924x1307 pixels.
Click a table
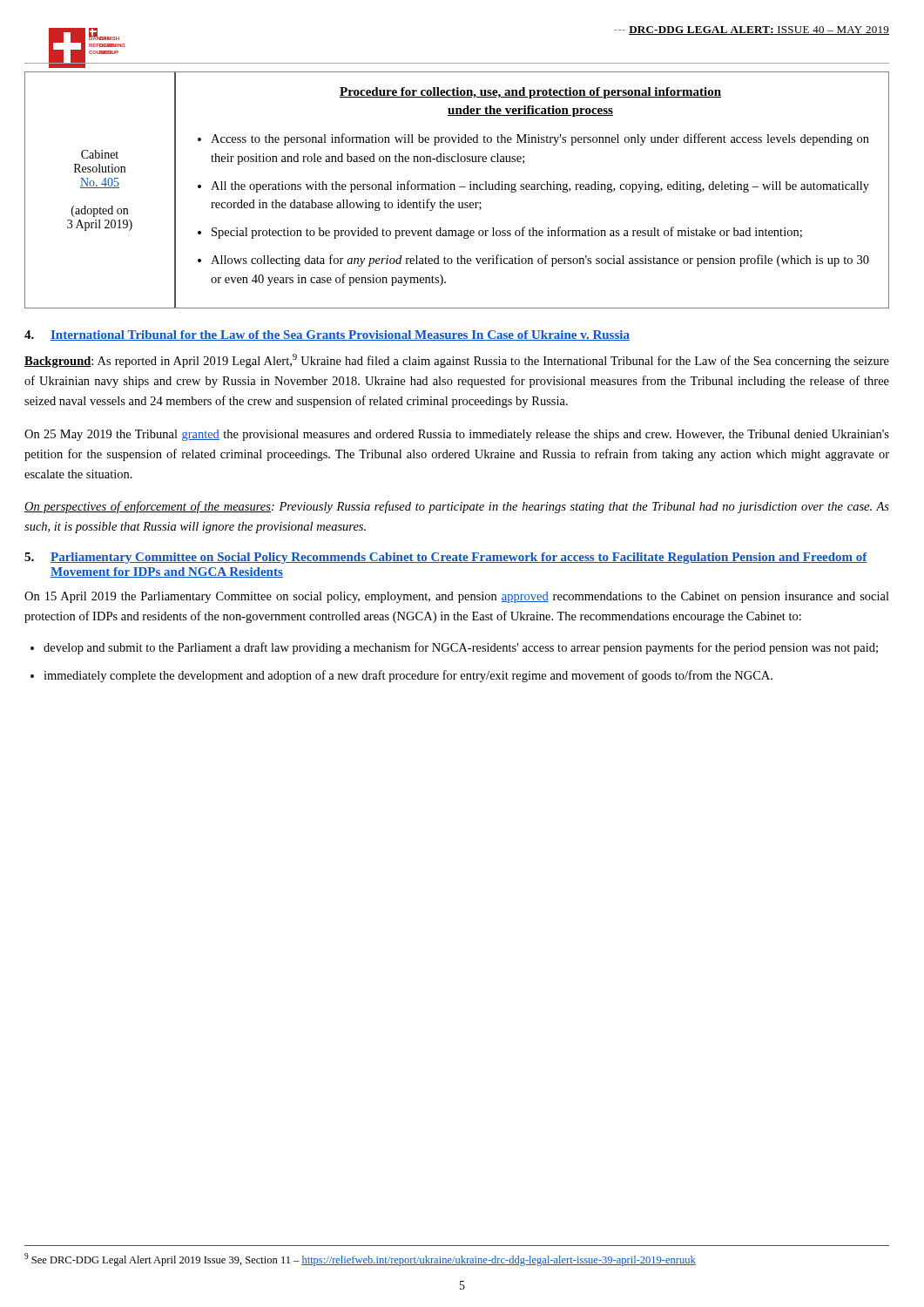[457, 190]
